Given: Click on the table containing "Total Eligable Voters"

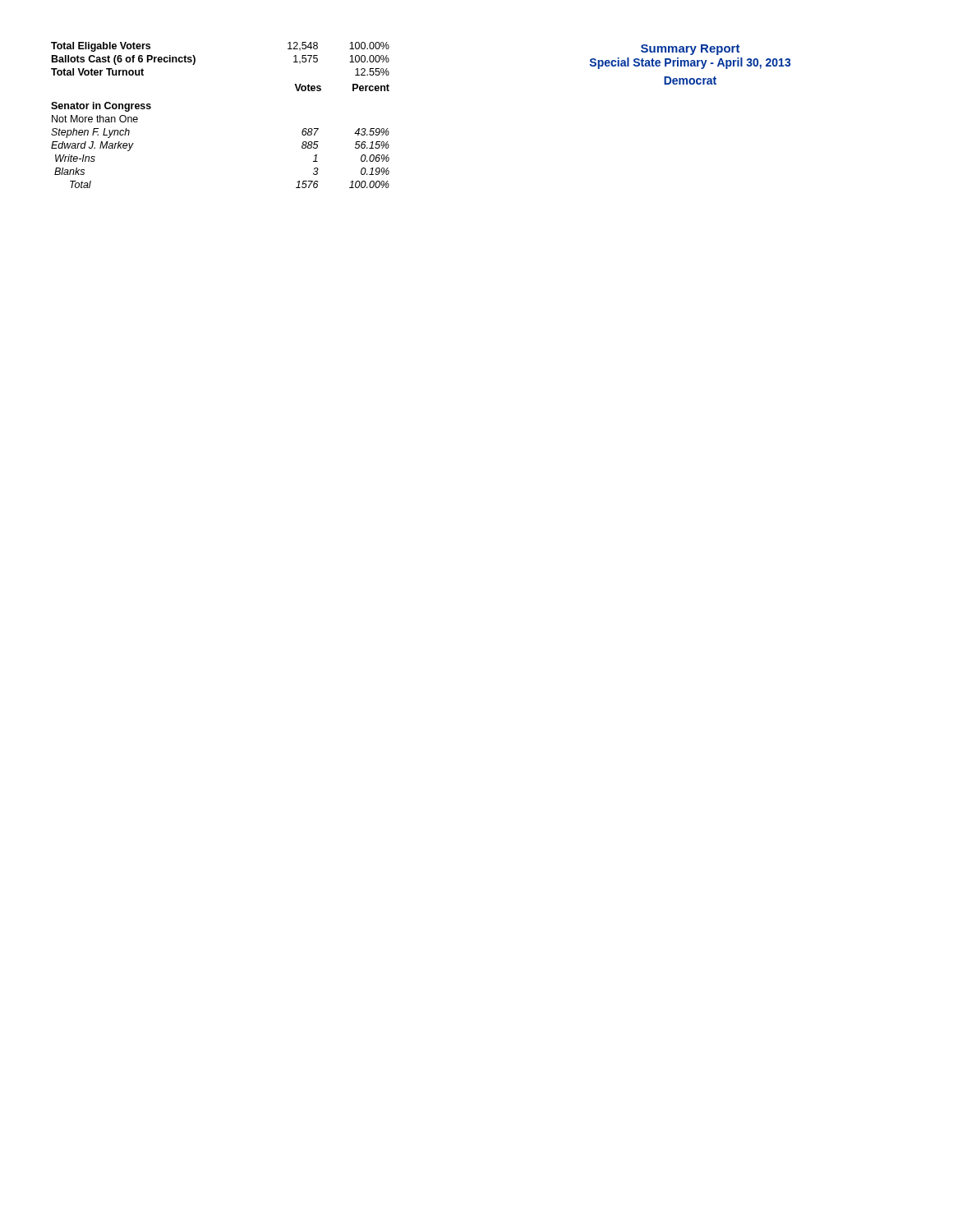Looking at the screenshot, I should pos(220,118).
